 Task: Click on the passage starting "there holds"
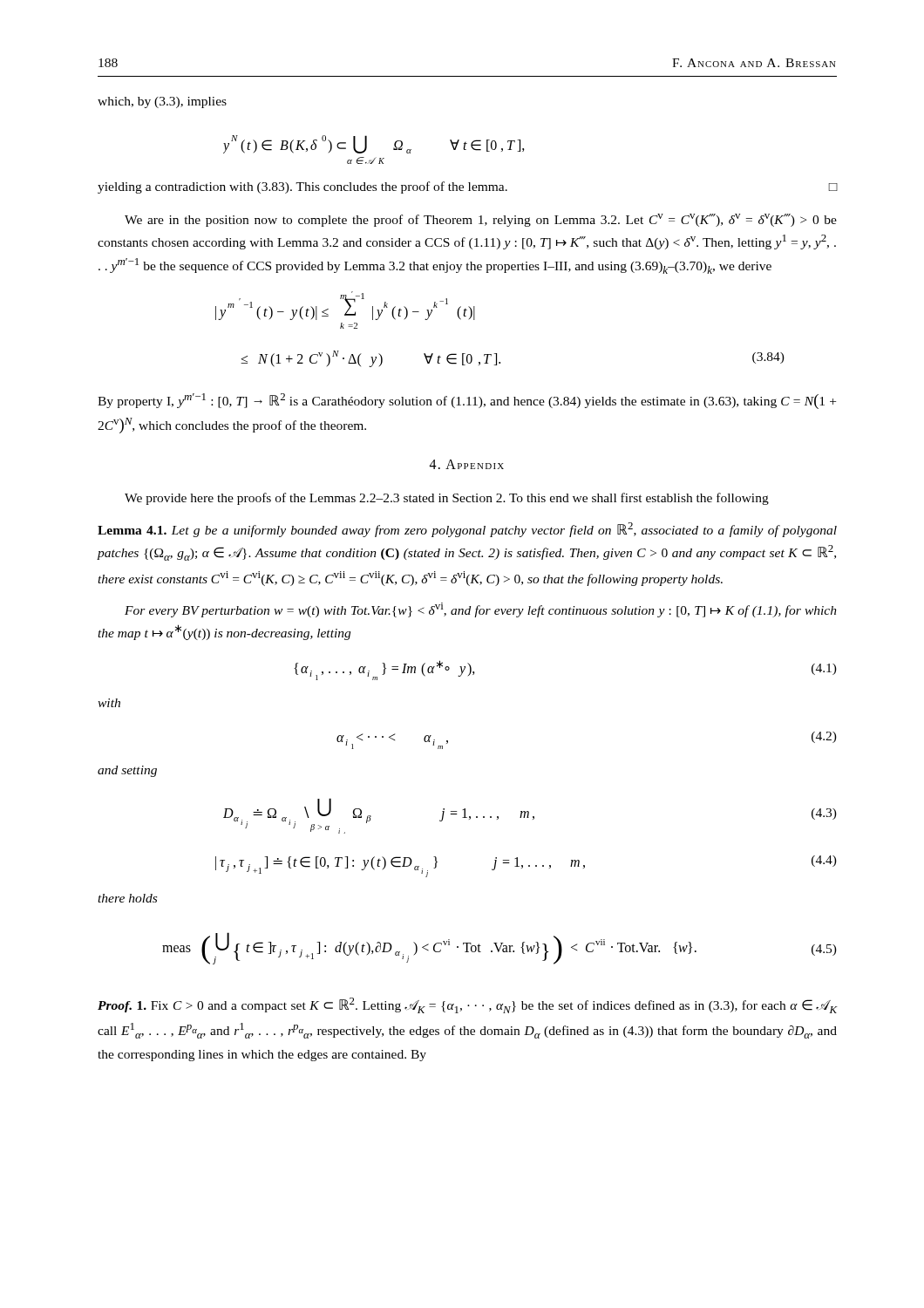[x=127, y=898]
